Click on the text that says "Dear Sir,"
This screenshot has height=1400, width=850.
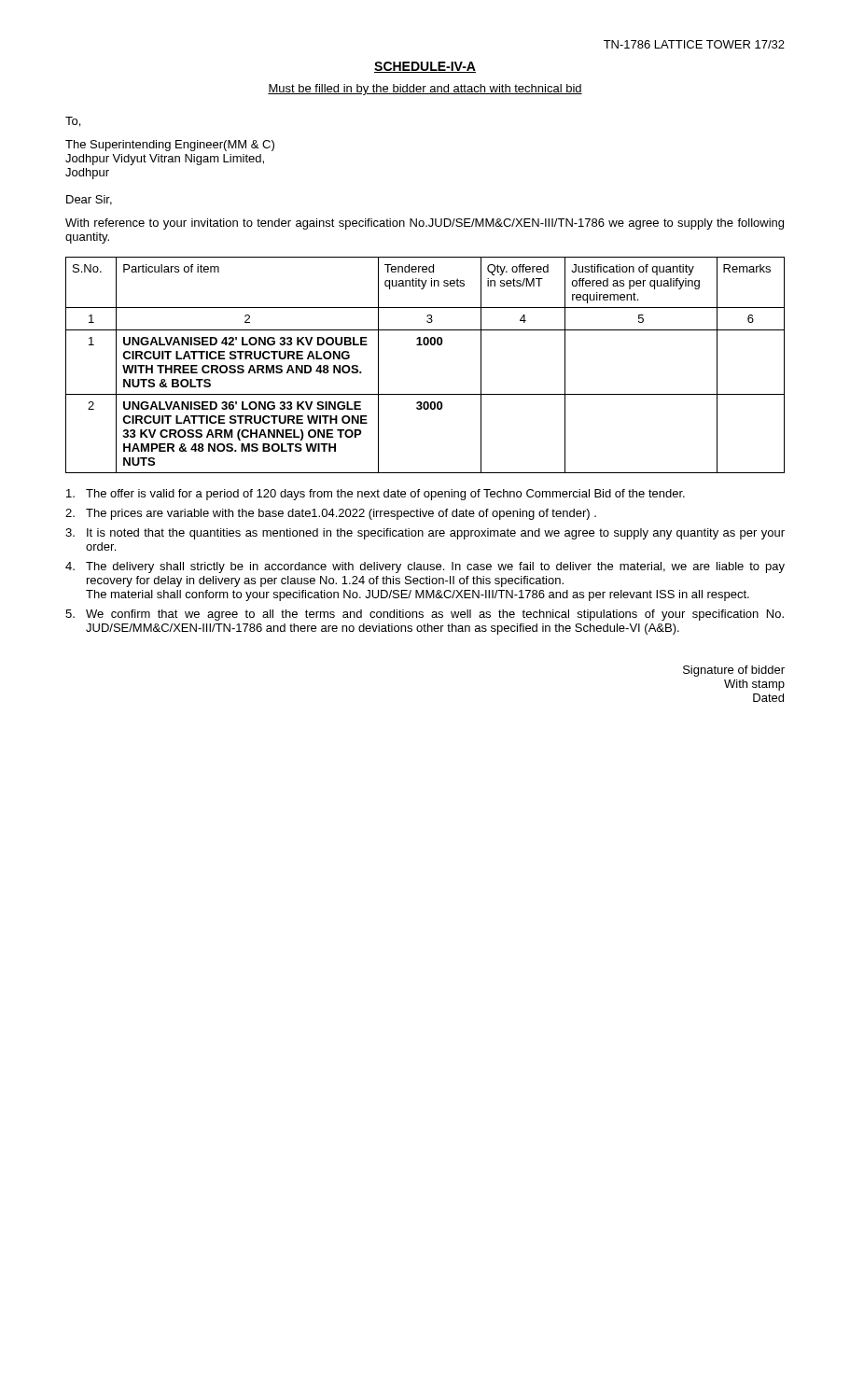(89, 199)
